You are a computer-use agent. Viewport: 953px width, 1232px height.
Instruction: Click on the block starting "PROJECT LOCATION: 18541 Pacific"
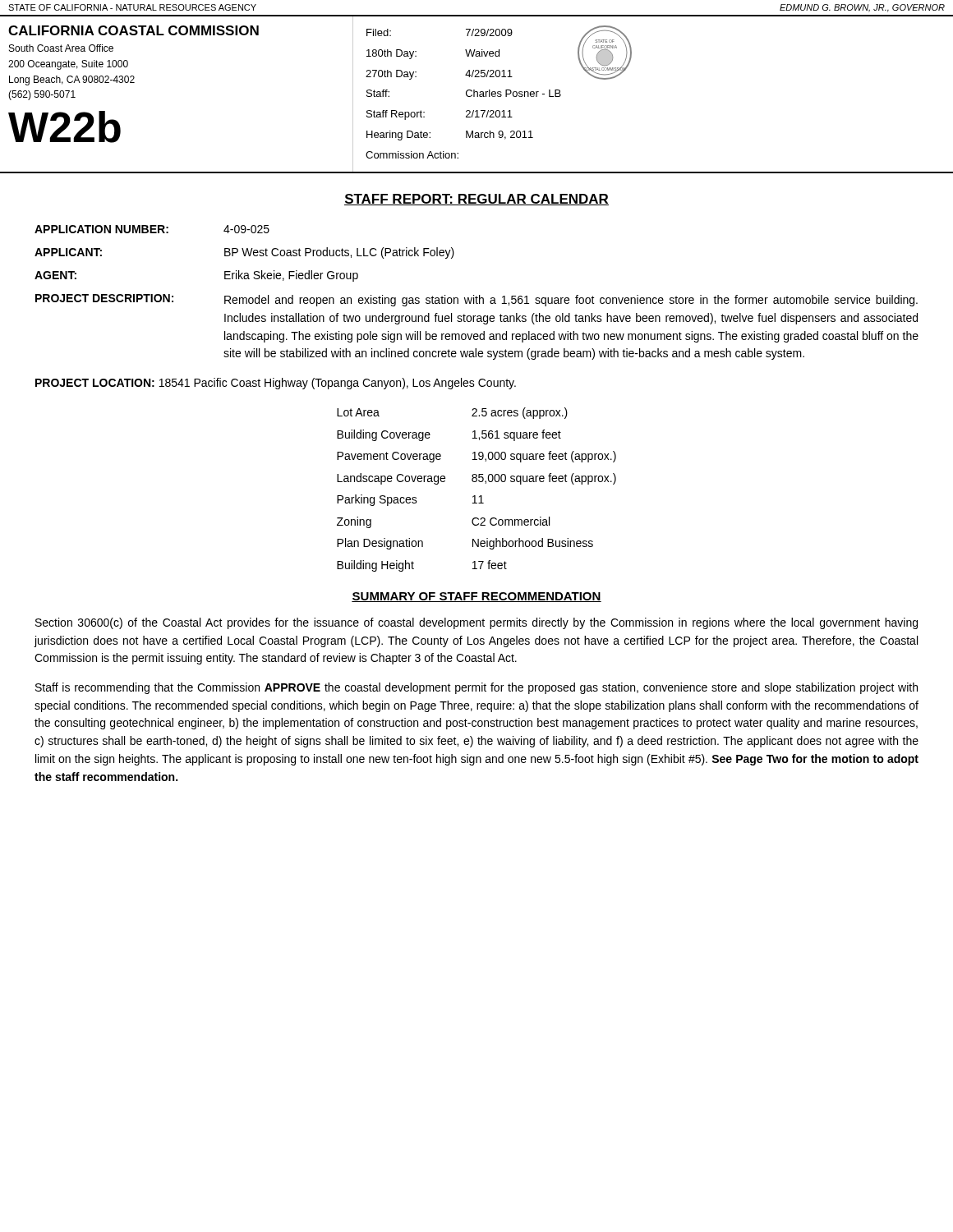pyautogui.click(x=276, y=383)
